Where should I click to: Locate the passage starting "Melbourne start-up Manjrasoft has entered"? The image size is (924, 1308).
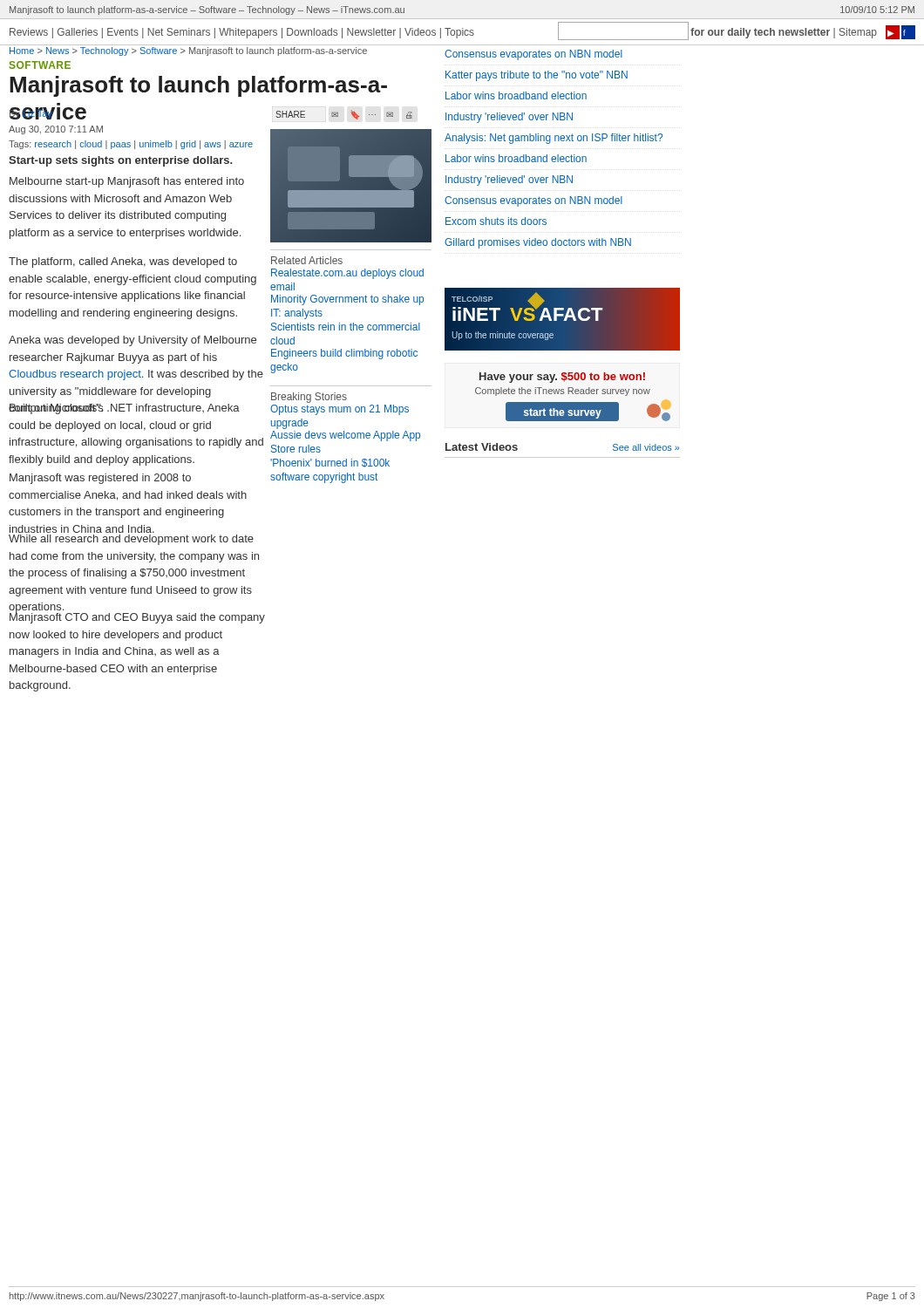[137, 207]
